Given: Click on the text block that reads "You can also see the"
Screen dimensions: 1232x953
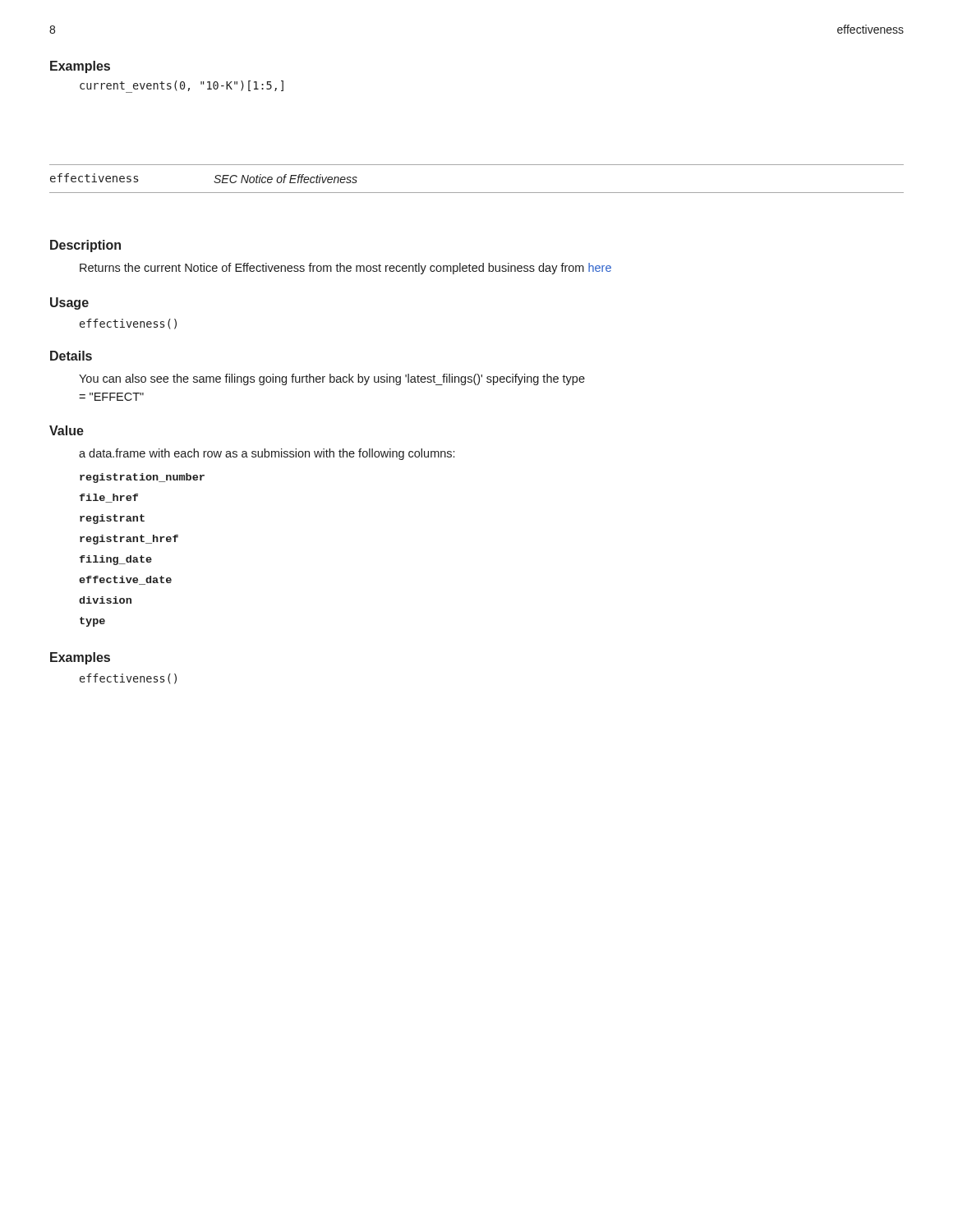Looking at the screenshot, I should pos(332,387).
